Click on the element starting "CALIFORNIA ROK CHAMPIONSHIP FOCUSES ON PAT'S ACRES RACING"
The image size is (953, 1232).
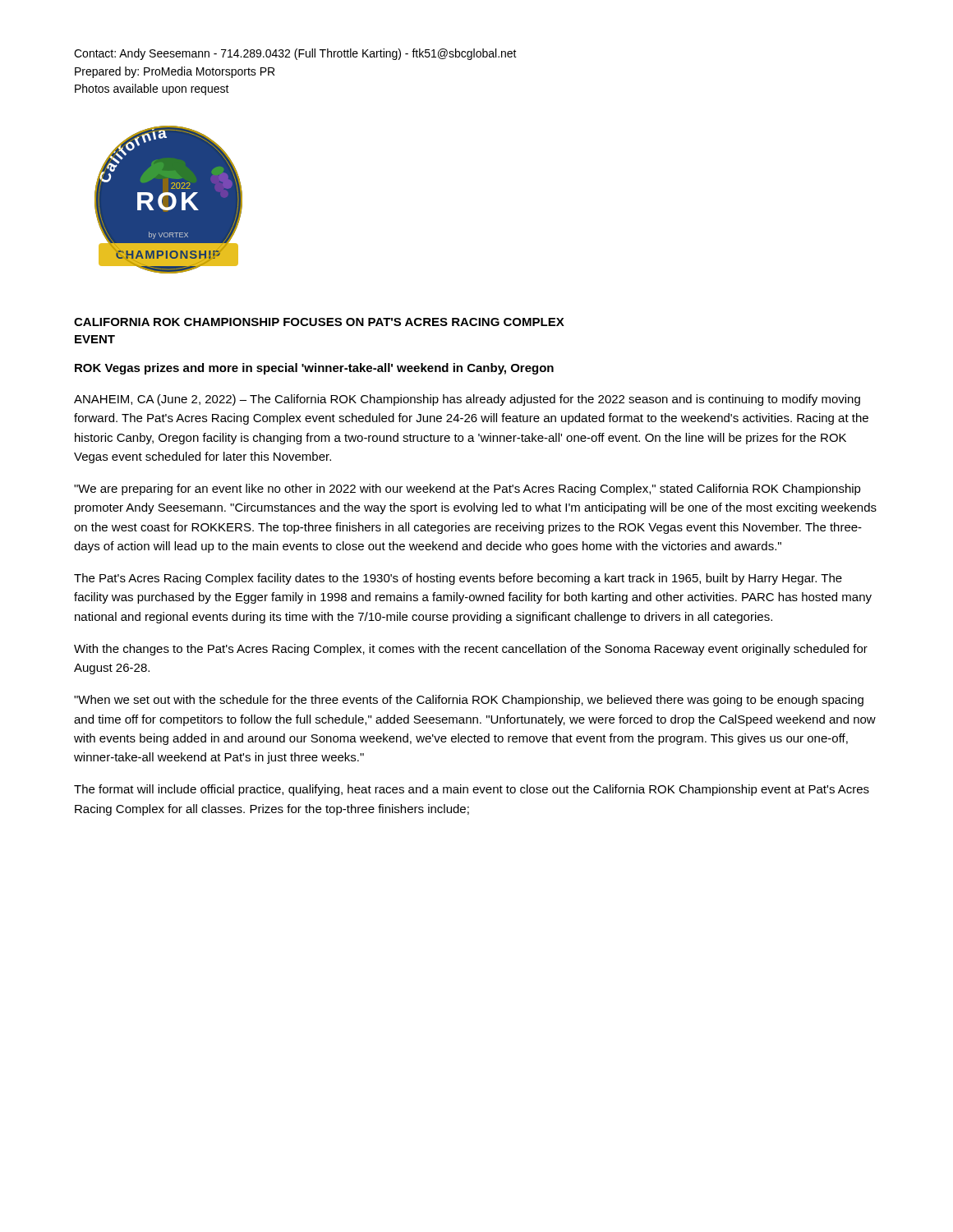tap(319, 330)
